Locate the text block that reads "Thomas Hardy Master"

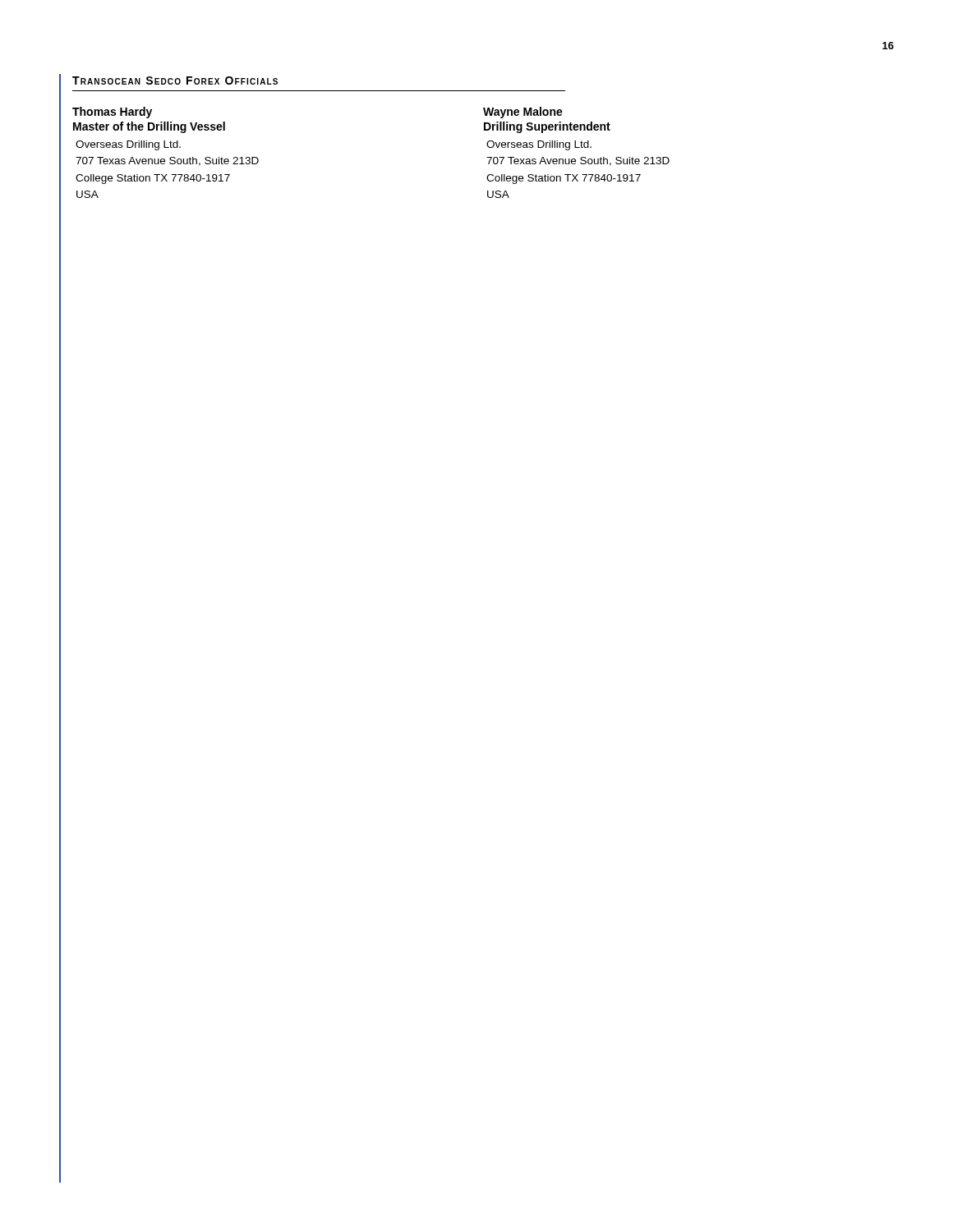(105, 112)
